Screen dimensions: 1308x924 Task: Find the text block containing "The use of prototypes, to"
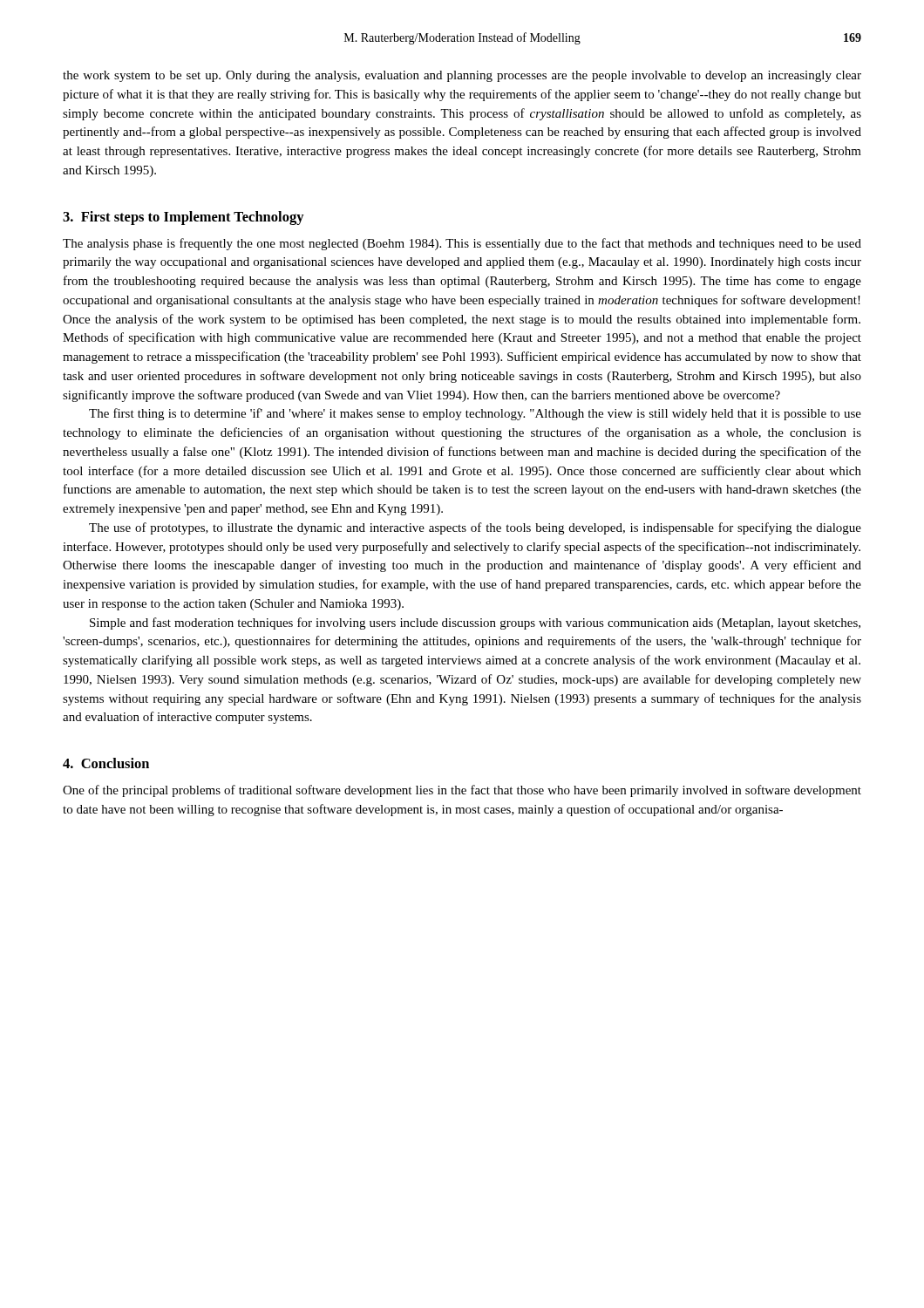[462, 566]
